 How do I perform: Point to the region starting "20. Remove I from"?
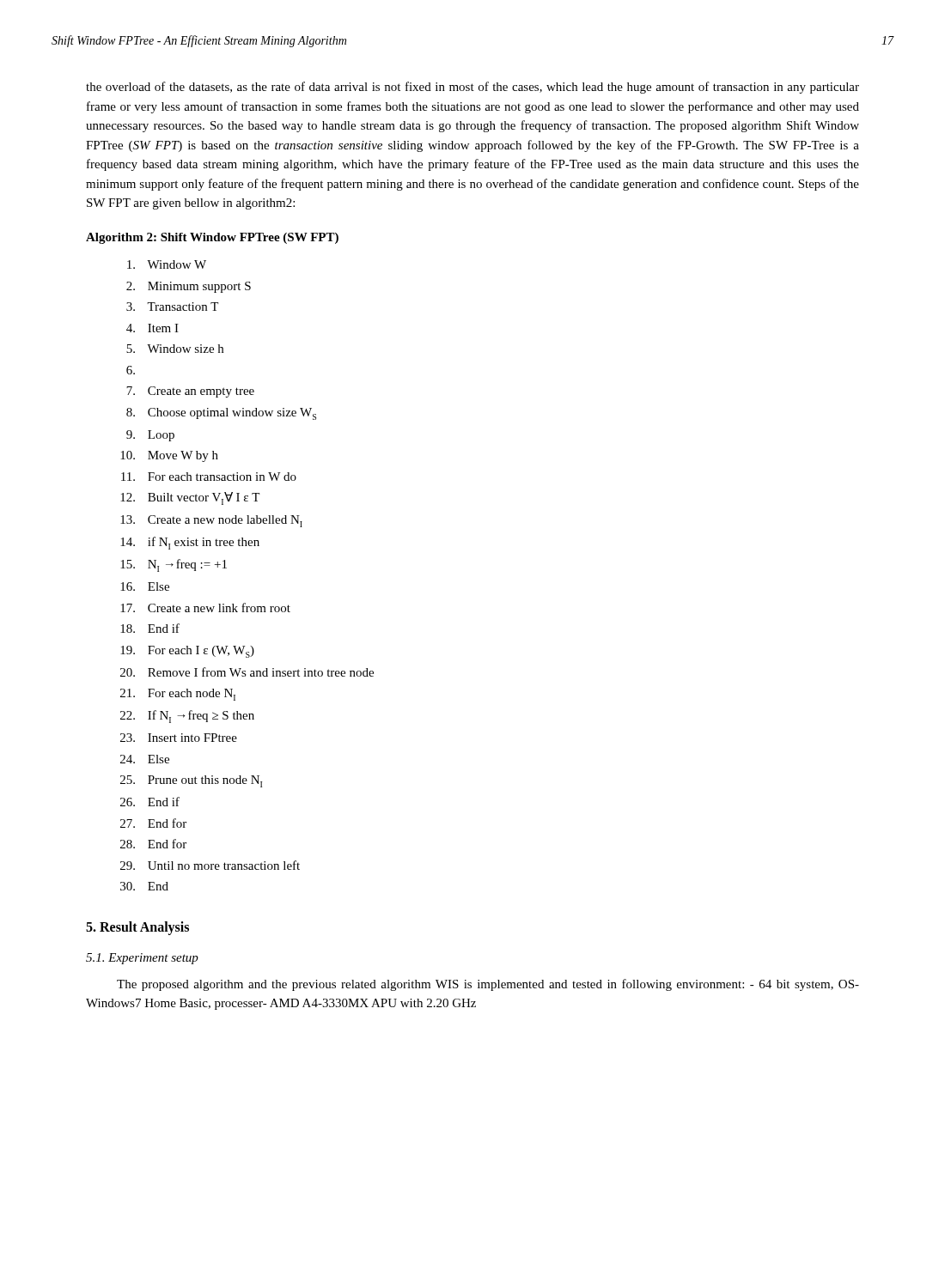(247, 672)
